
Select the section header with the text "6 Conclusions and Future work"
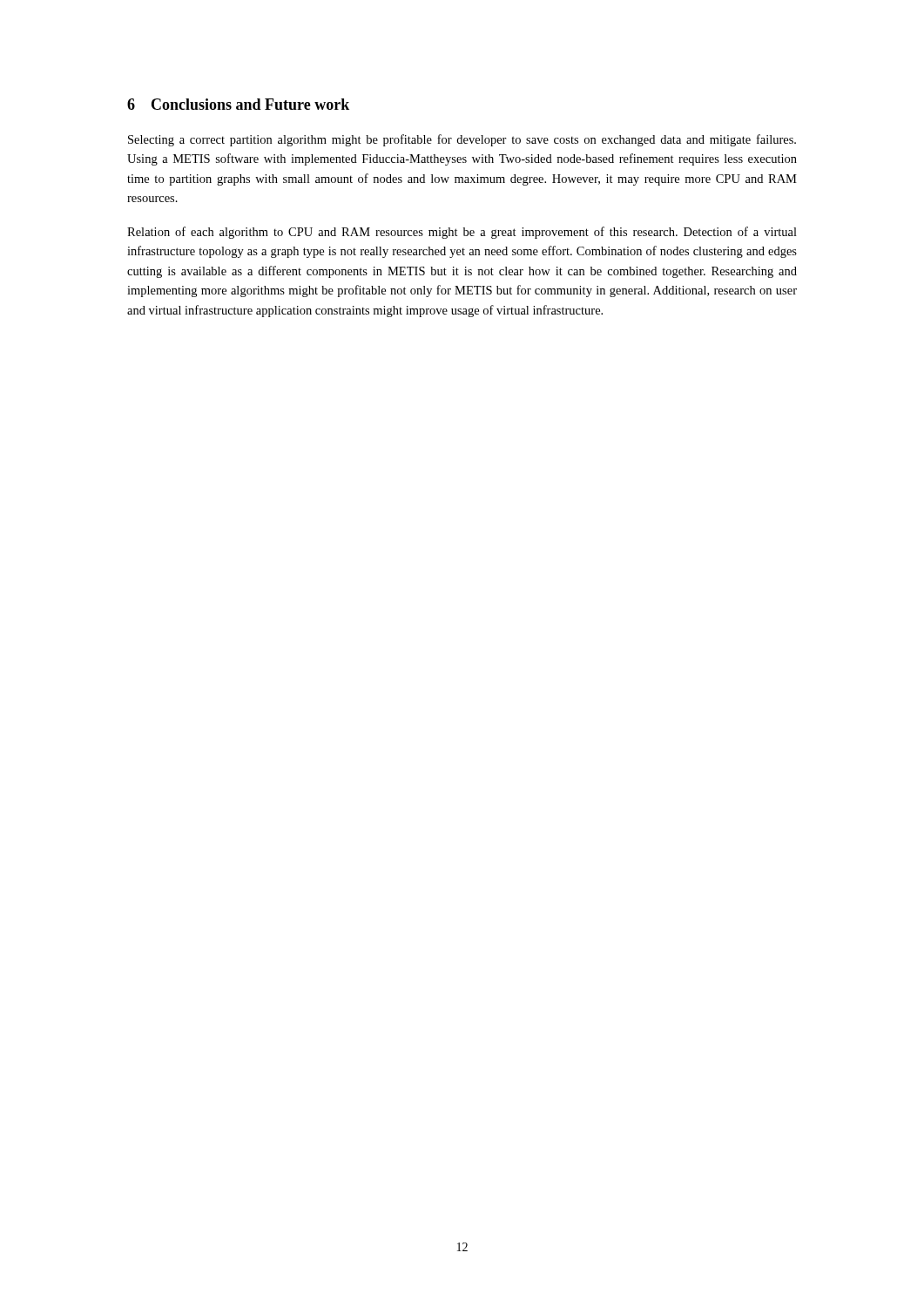point(238,105)
